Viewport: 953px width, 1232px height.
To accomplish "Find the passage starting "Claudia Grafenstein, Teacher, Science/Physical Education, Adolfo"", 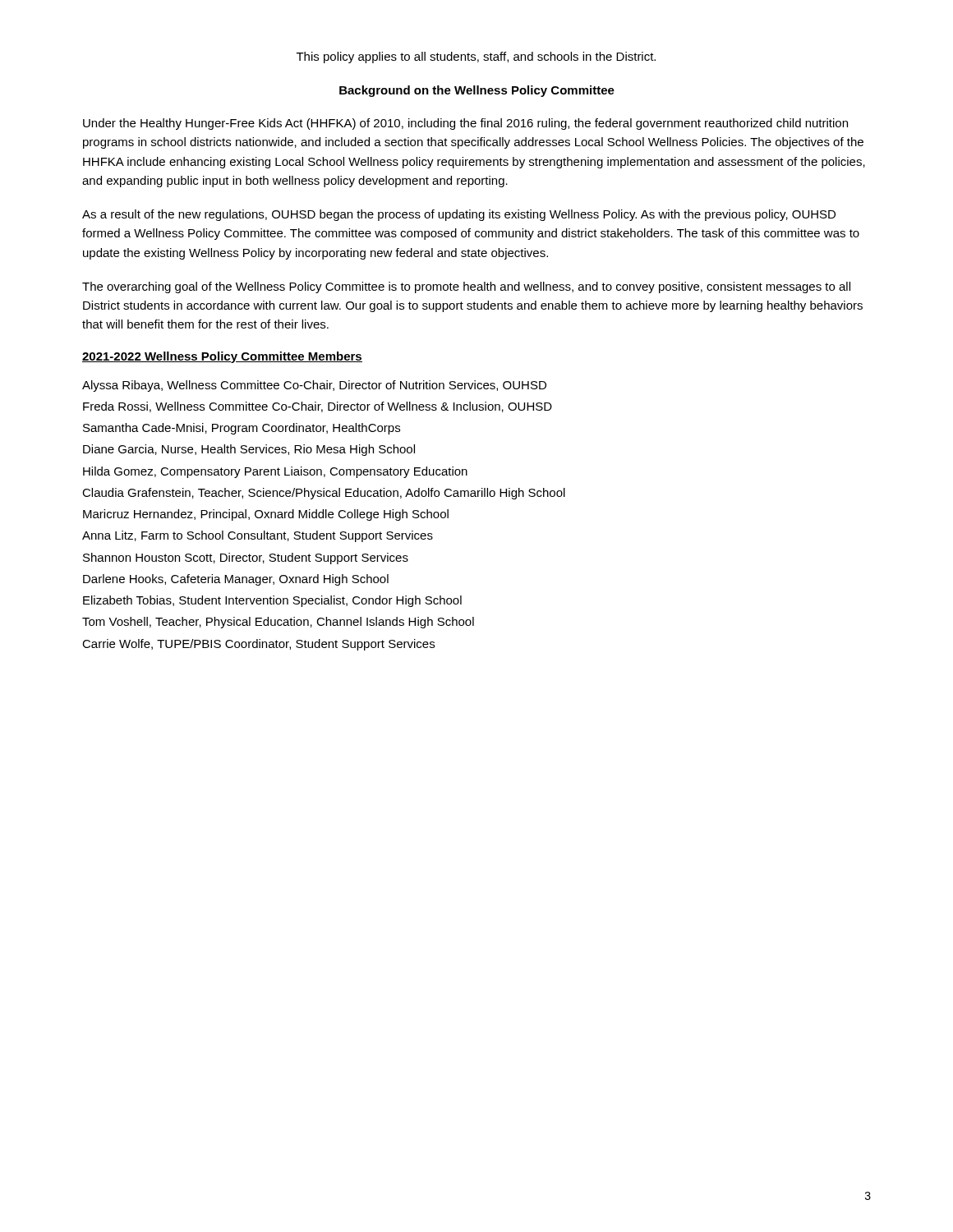I will (x=324, y=492).
